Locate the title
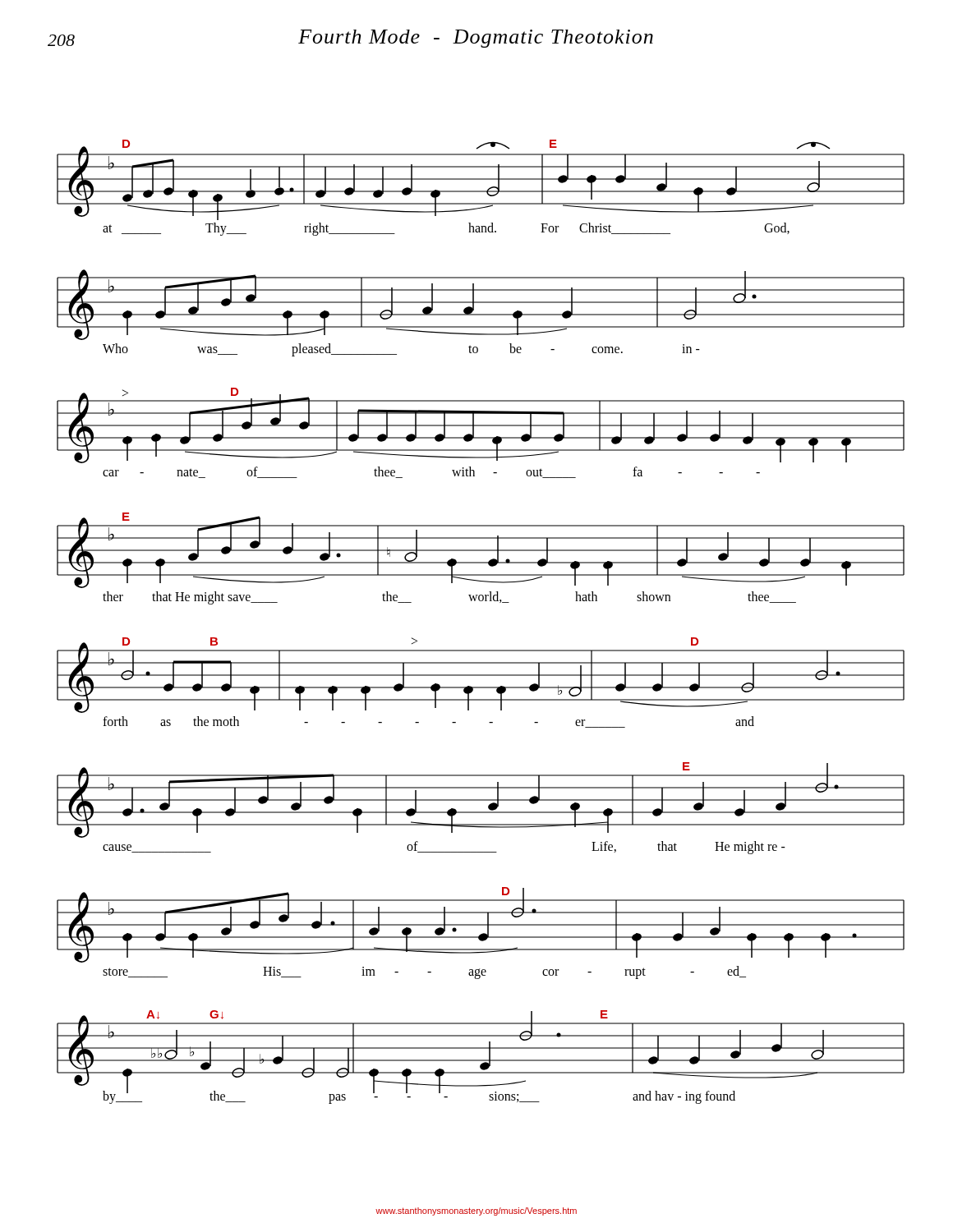 (x=476, y=37)
